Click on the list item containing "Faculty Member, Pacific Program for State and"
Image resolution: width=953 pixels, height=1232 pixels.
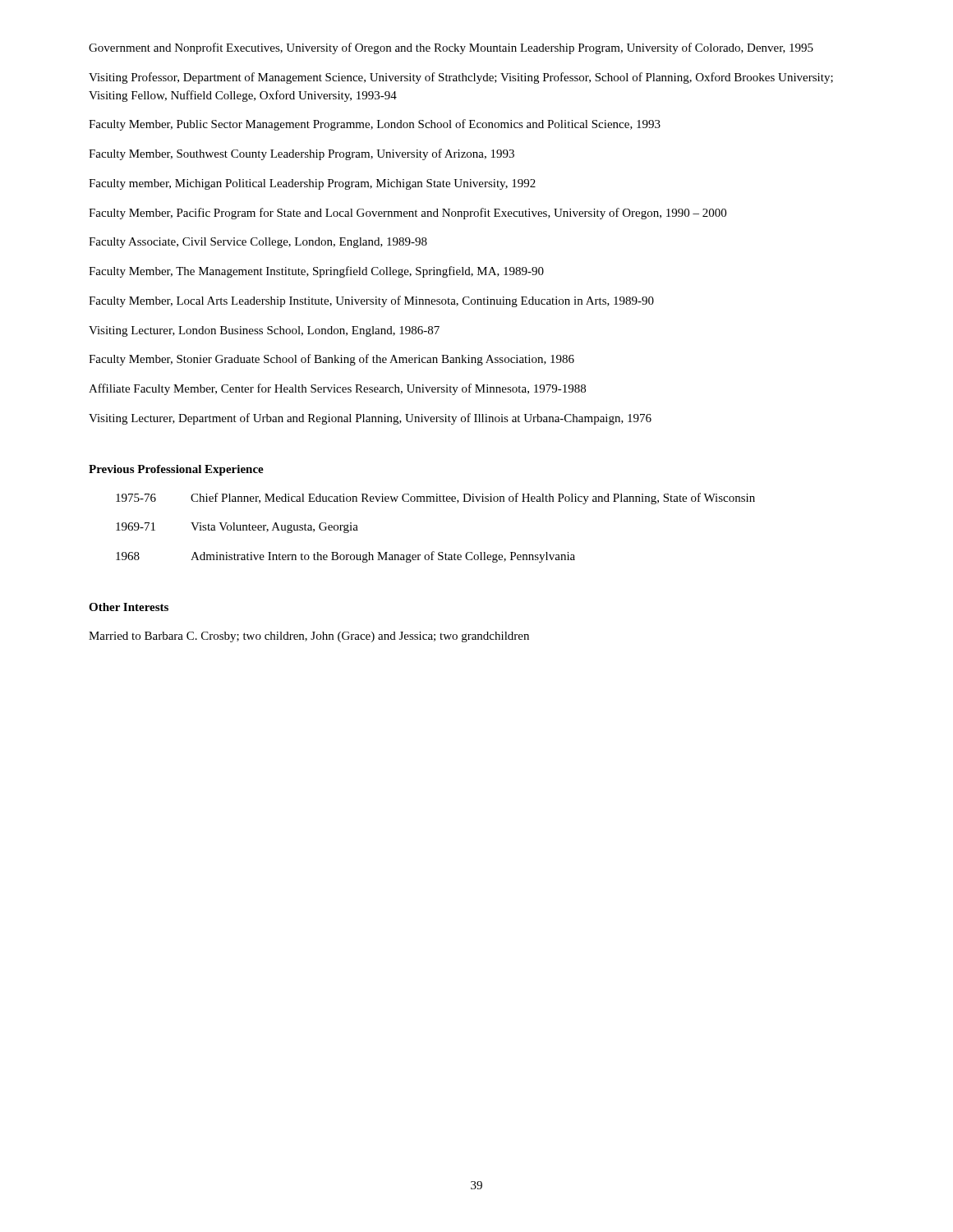click(x=408, y=212)
